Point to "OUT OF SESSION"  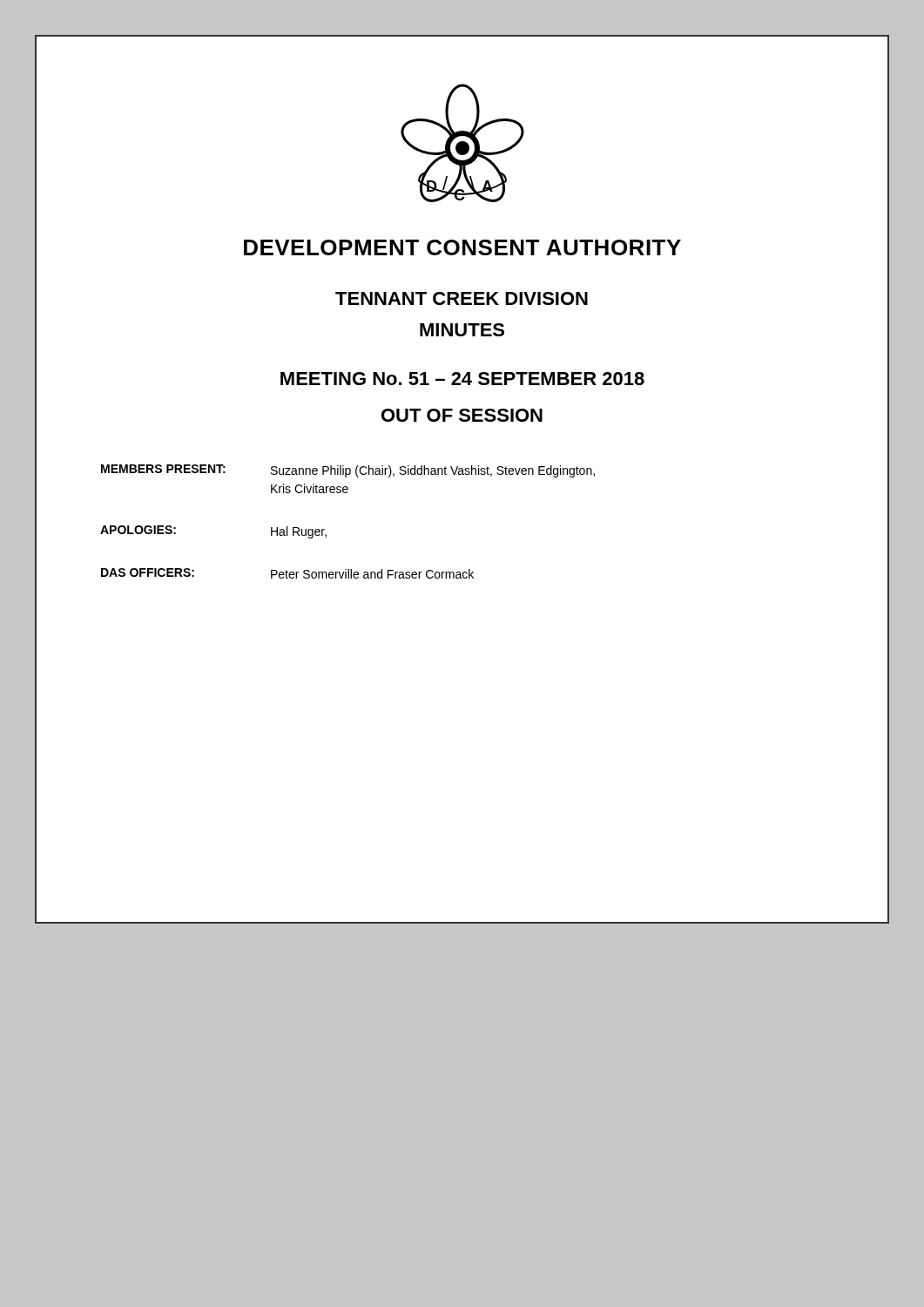point(462,415)
